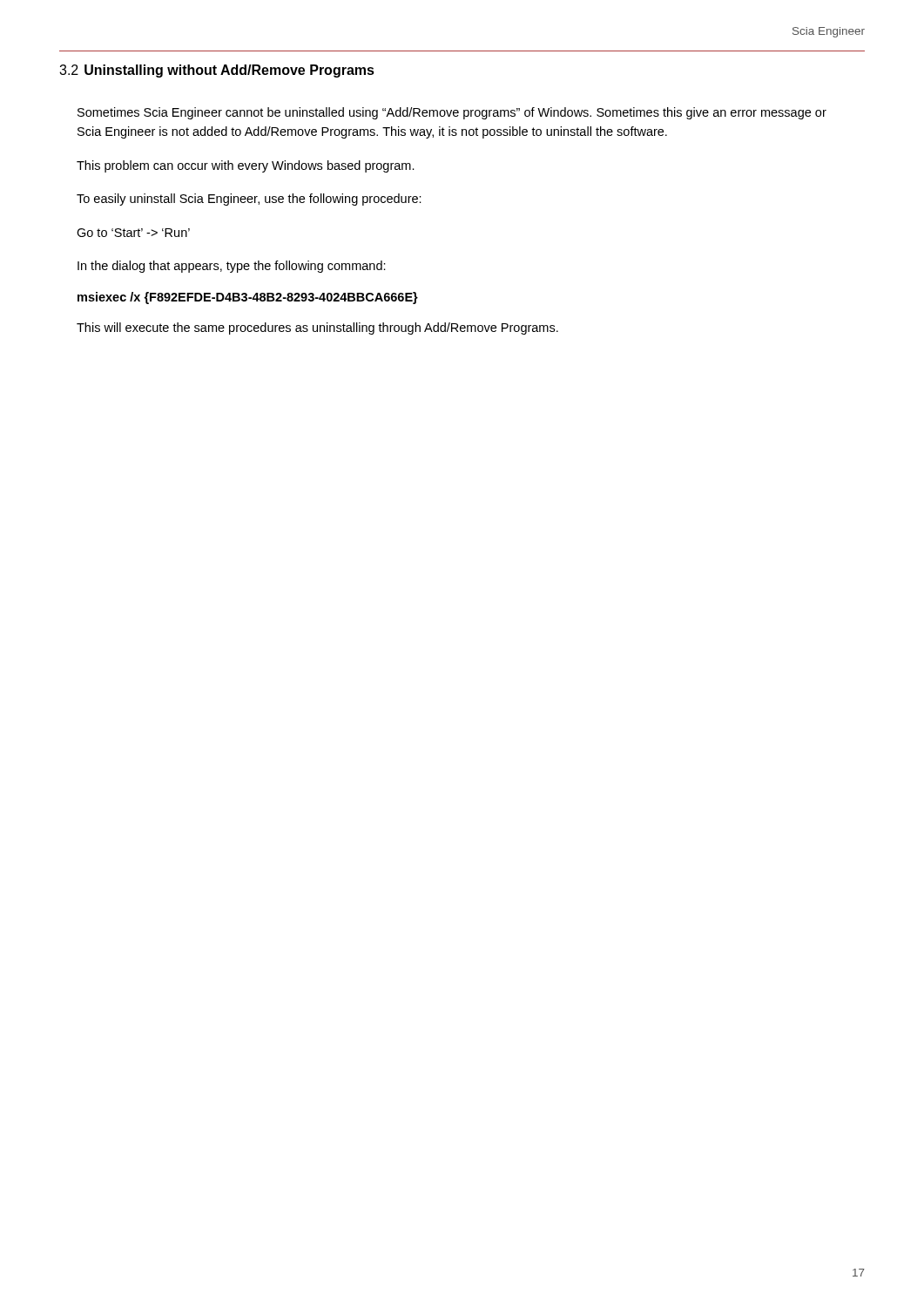Point to the text block starting "Sometimes Scia Engineer cannot"

(451, 122)
